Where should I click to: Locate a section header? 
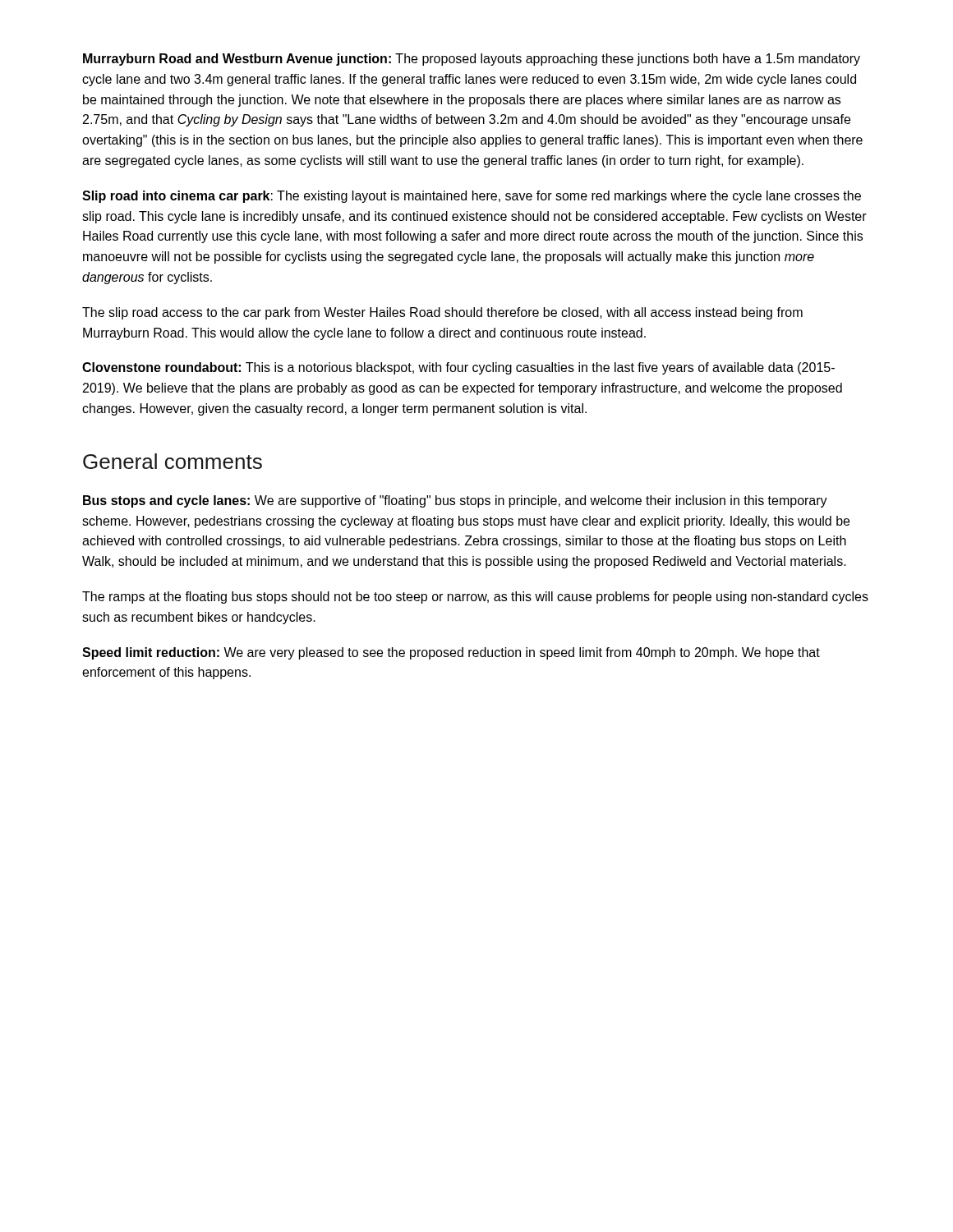(x=476, y=462)
